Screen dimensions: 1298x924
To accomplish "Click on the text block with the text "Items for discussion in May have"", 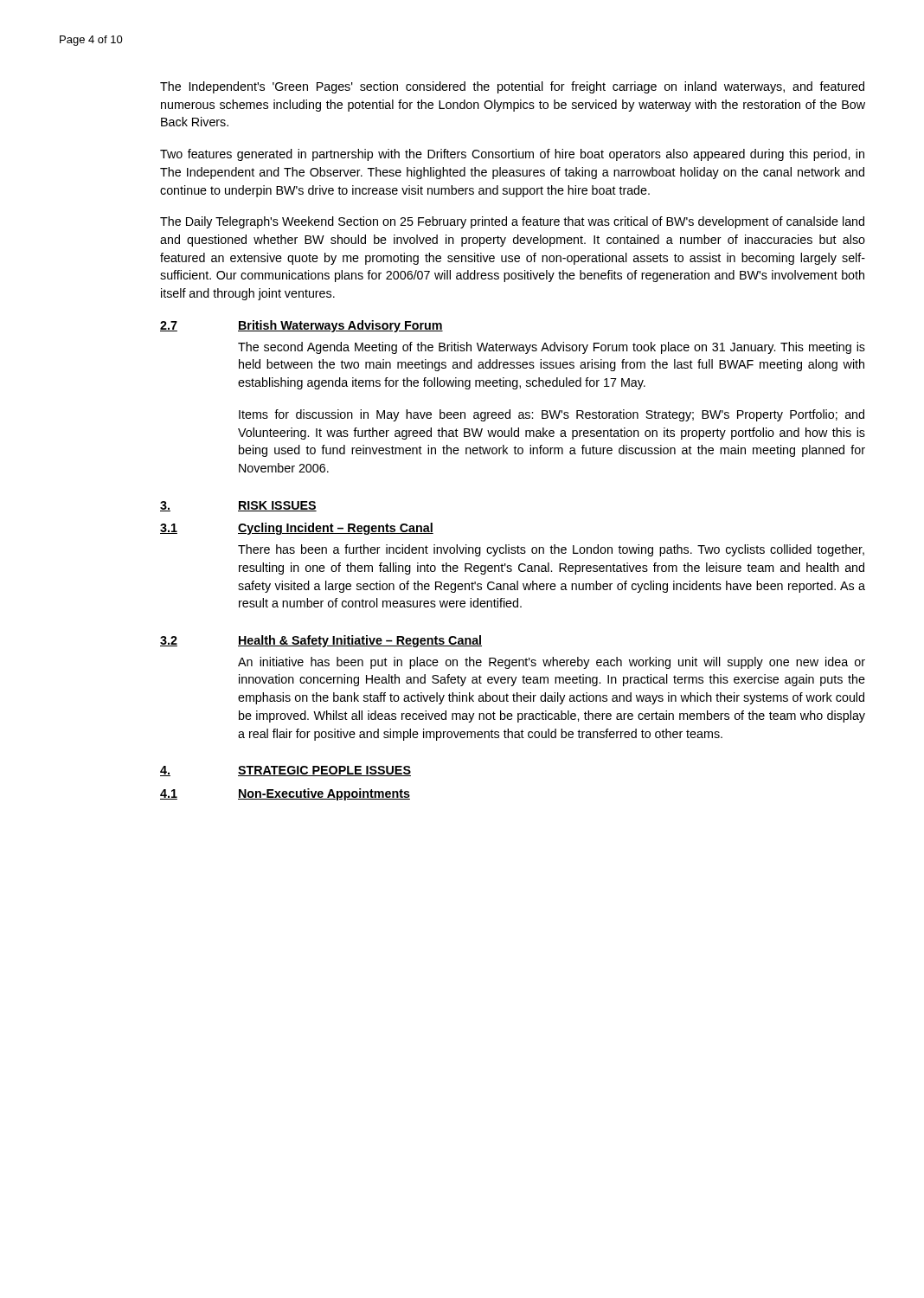I will (x=552, y=441).
